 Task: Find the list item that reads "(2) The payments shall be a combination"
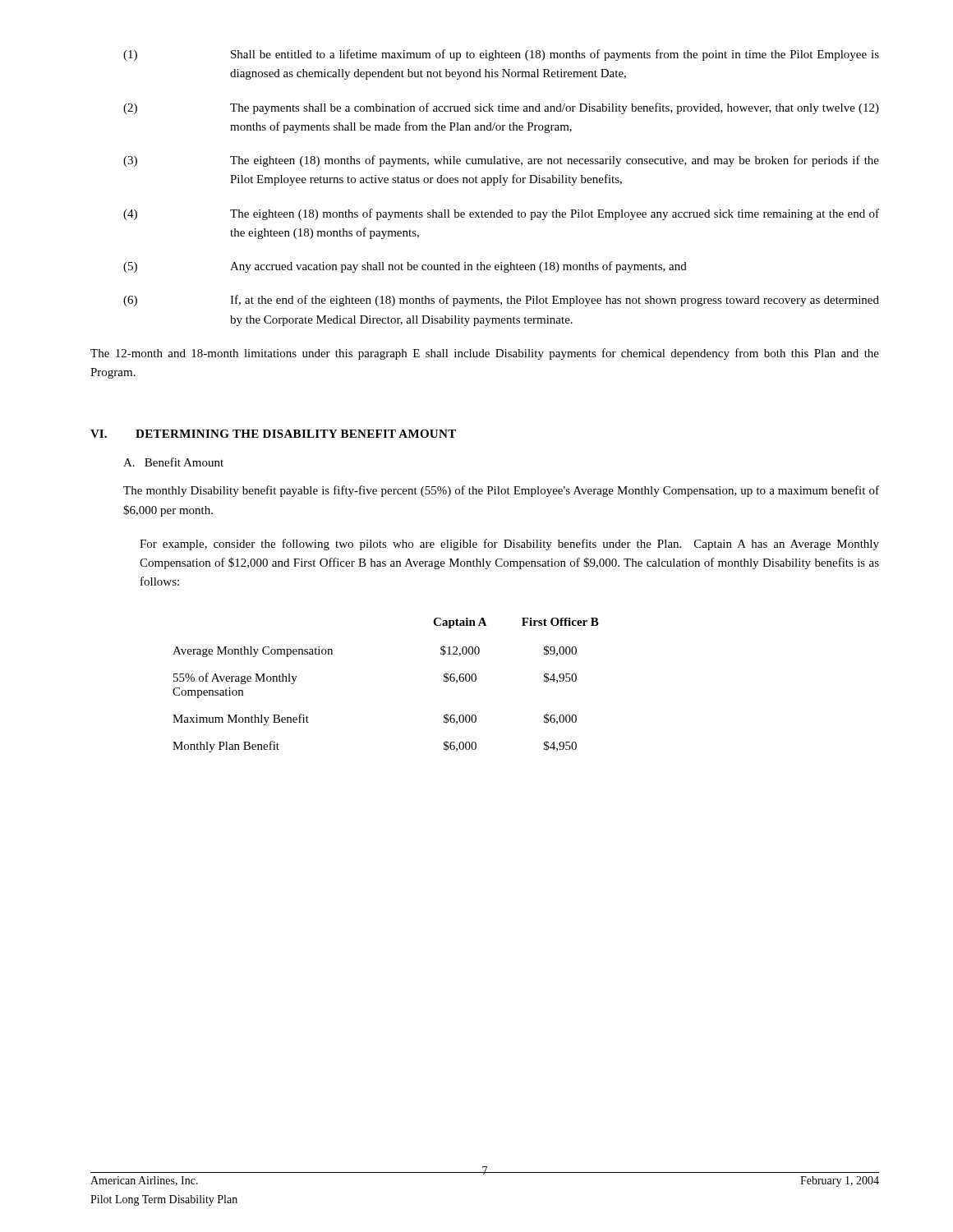pos(485,117)
